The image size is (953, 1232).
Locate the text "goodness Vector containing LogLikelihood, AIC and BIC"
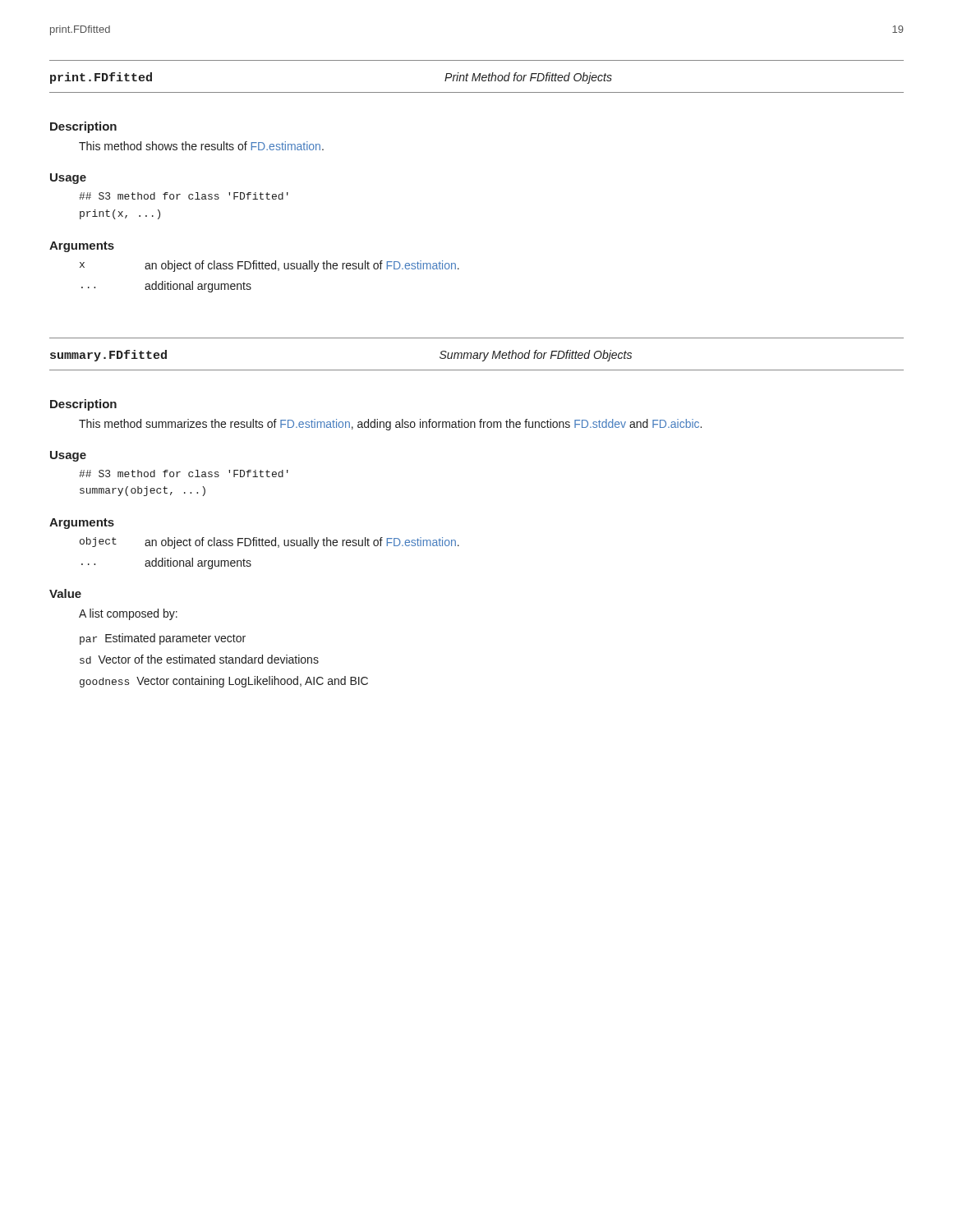(x=224, y=682)
